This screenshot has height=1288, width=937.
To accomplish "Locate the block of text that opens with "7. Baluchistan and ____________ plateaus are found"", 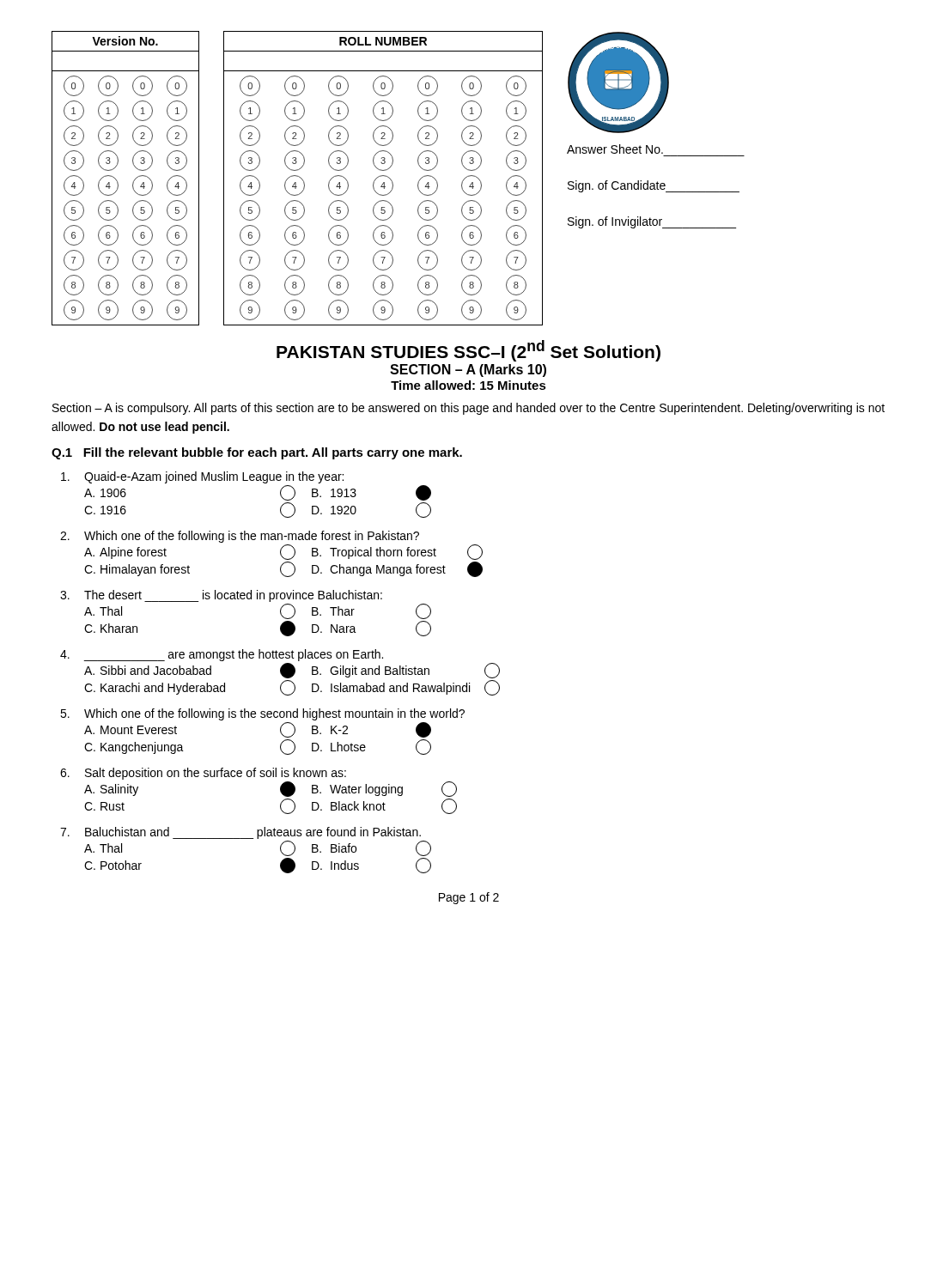I will click(122, 832).
